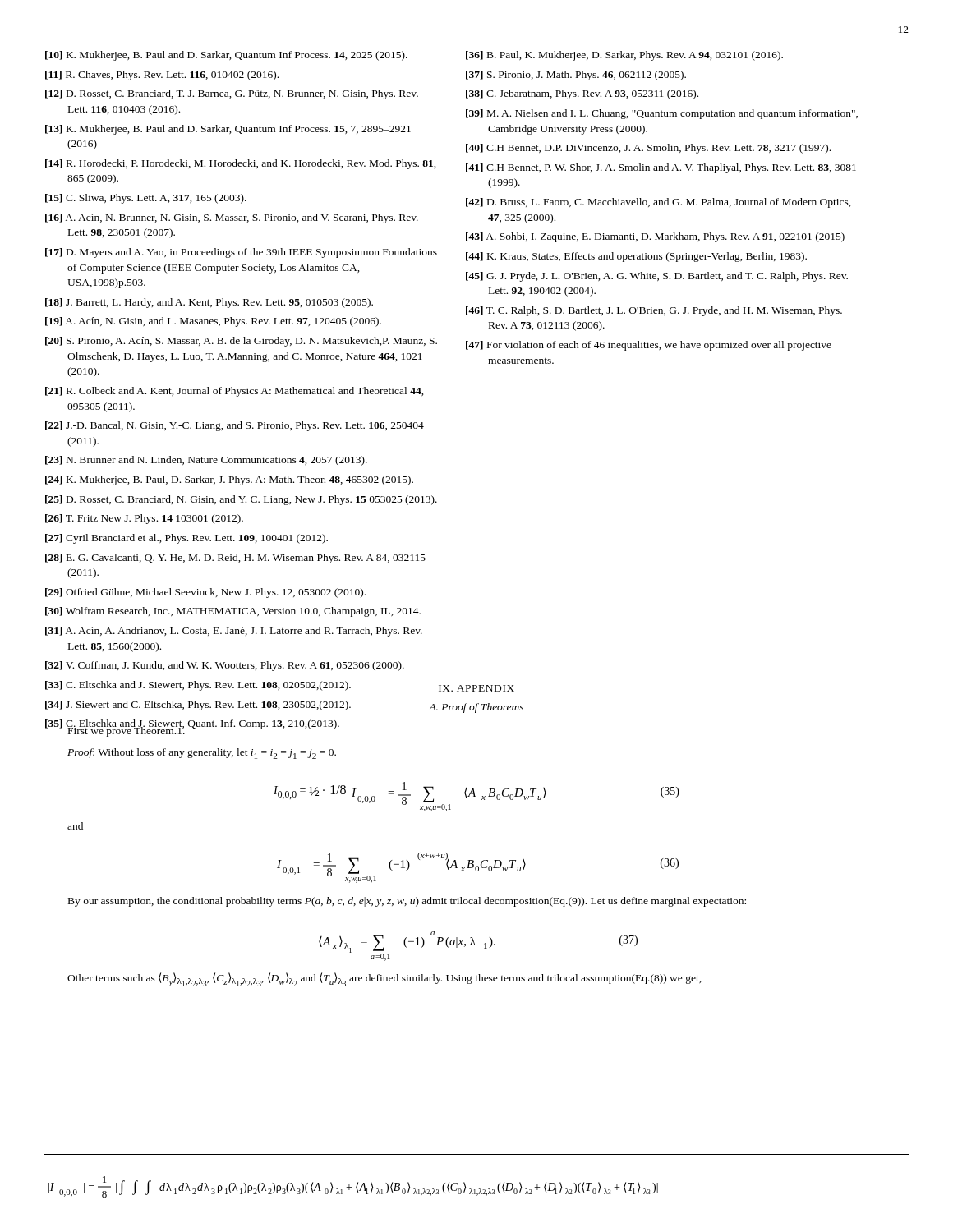Where is the passage that starts "[47] For violation of each of 46 inequalities,"?

point(648,352)
